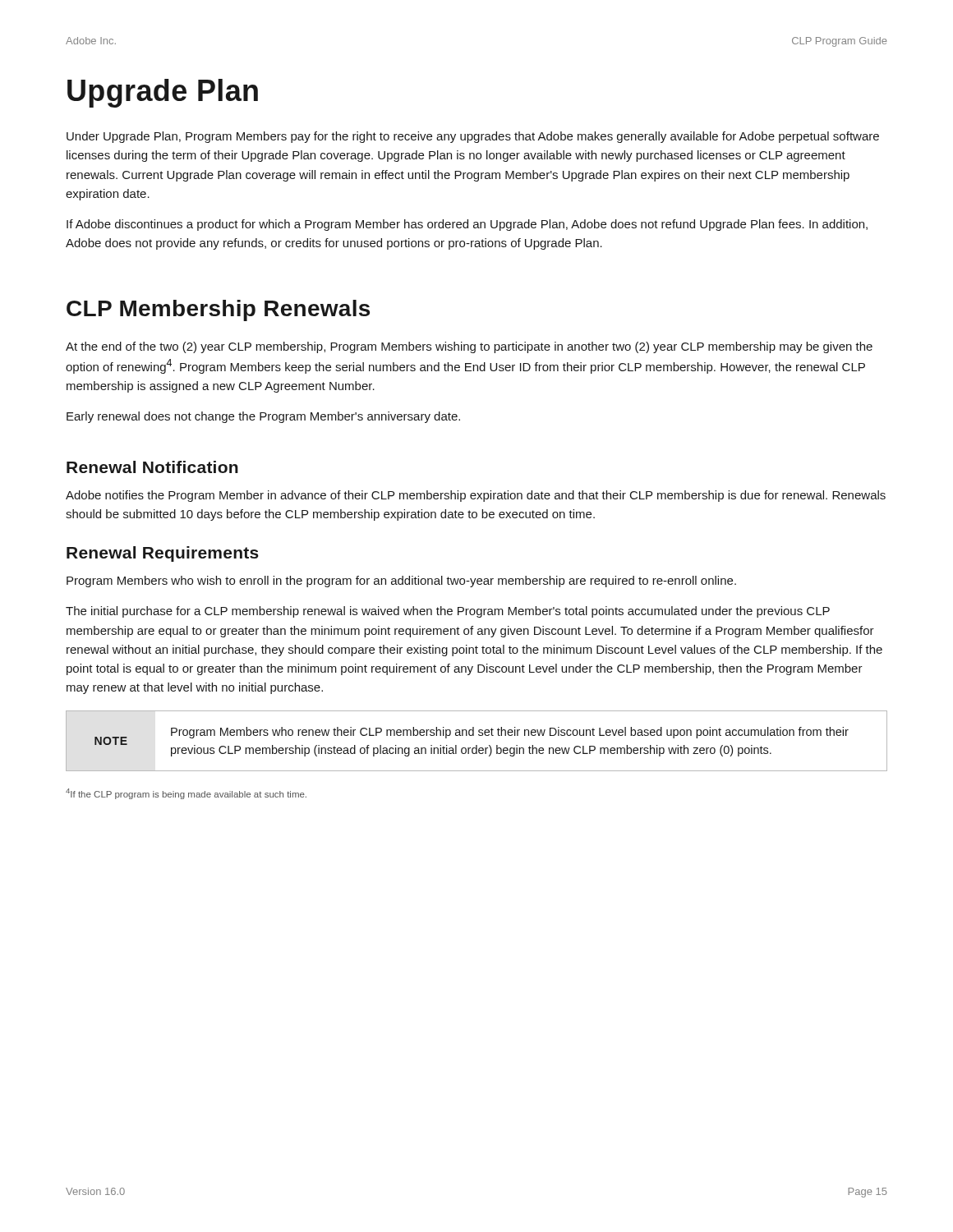Viewport: 953px width, 1232px height.
Task: Point to the text block starting "CLP Membership Renewals"
Action: tap(218, 310)
